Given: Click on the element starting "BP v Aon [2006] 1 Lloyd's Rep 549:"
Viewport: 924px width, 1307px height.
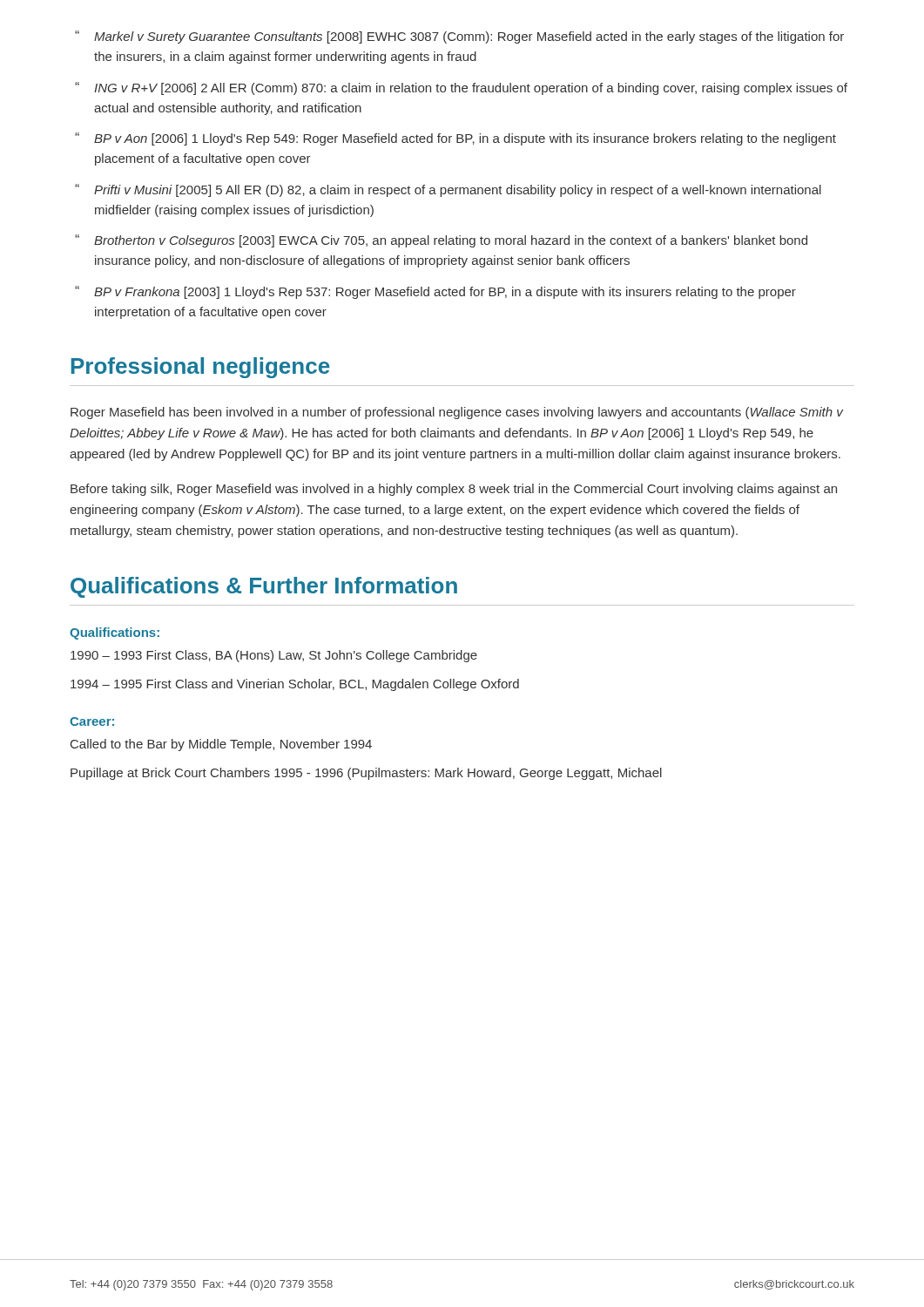Looking at the screenshot, I should [x=465, y=148].
